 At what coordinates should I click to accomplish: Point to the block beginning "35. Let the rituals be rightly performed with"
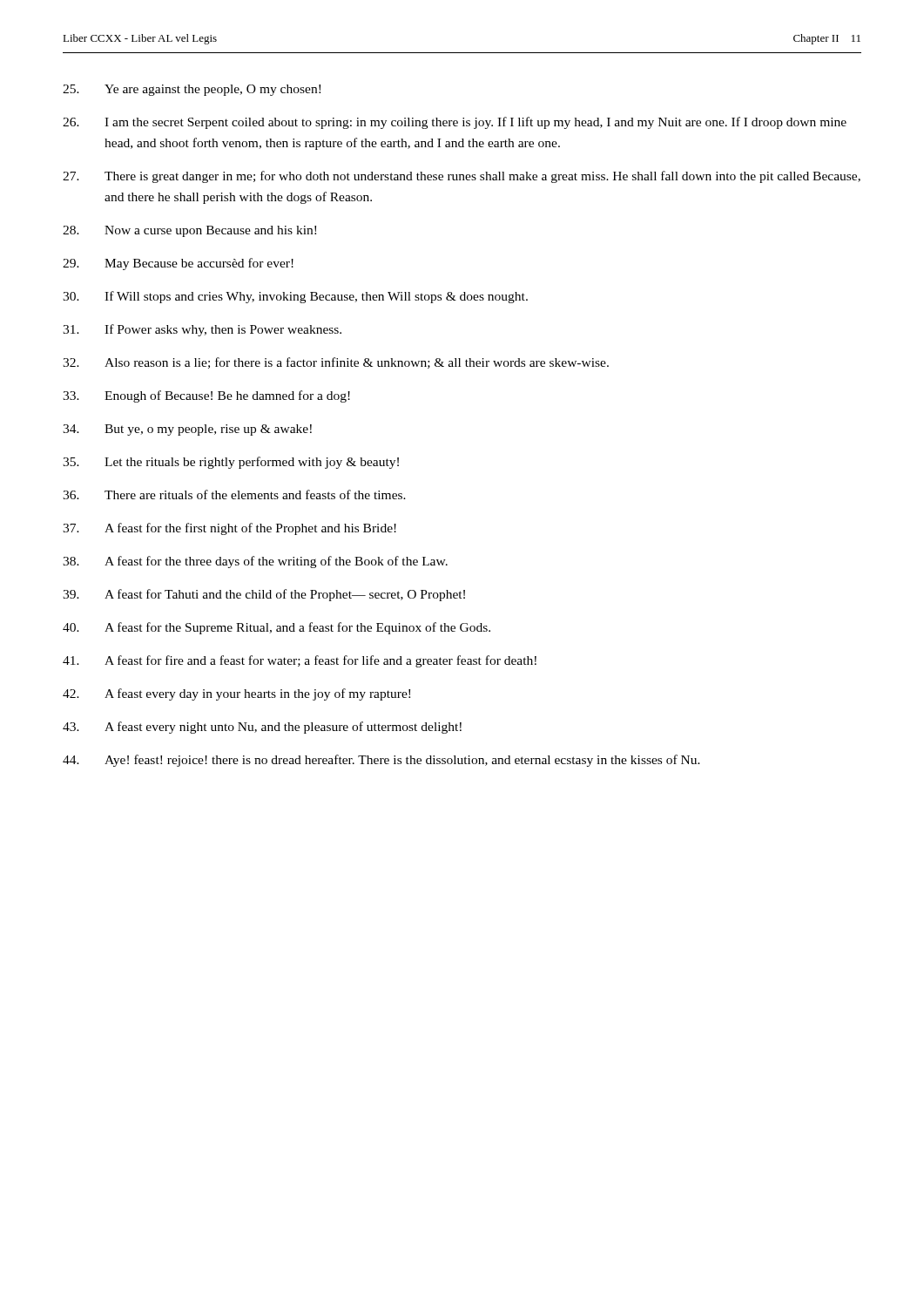[x=231, y=463]
